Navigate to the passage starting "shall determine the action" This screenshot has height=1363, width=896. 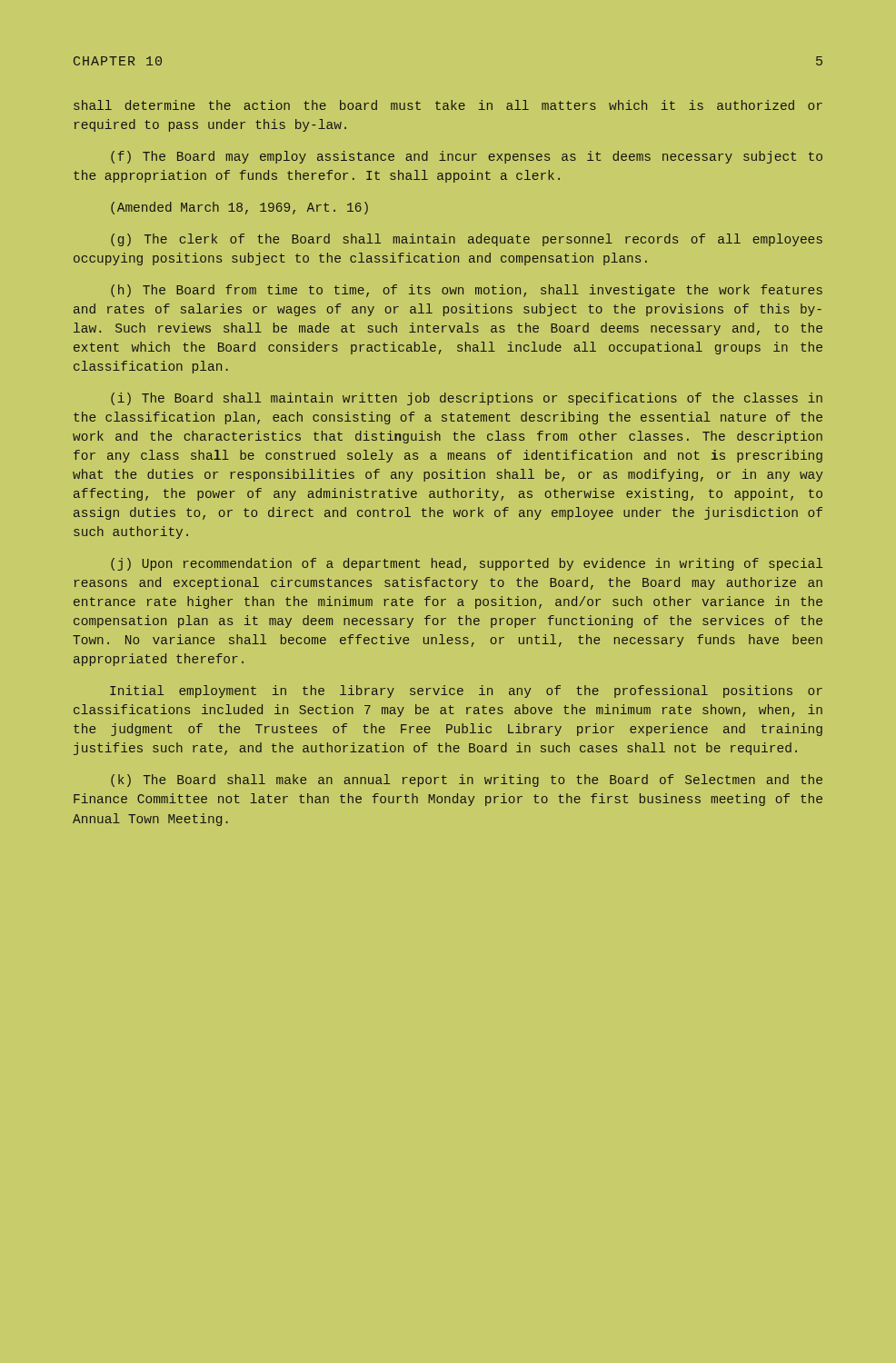point(448,116)
